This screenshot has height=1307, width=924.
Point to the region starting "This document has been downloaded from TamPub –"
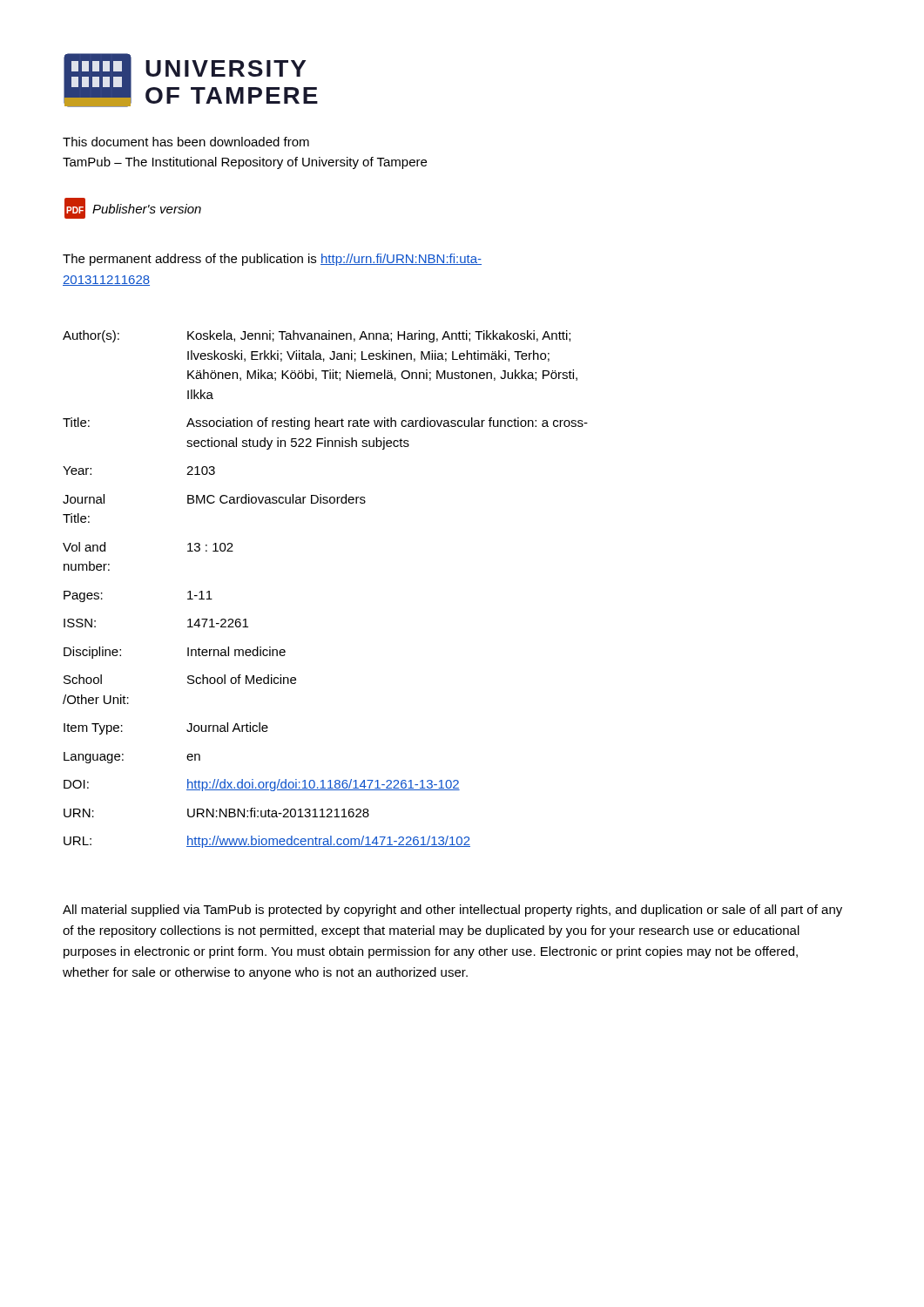click(x=245, y=151)
